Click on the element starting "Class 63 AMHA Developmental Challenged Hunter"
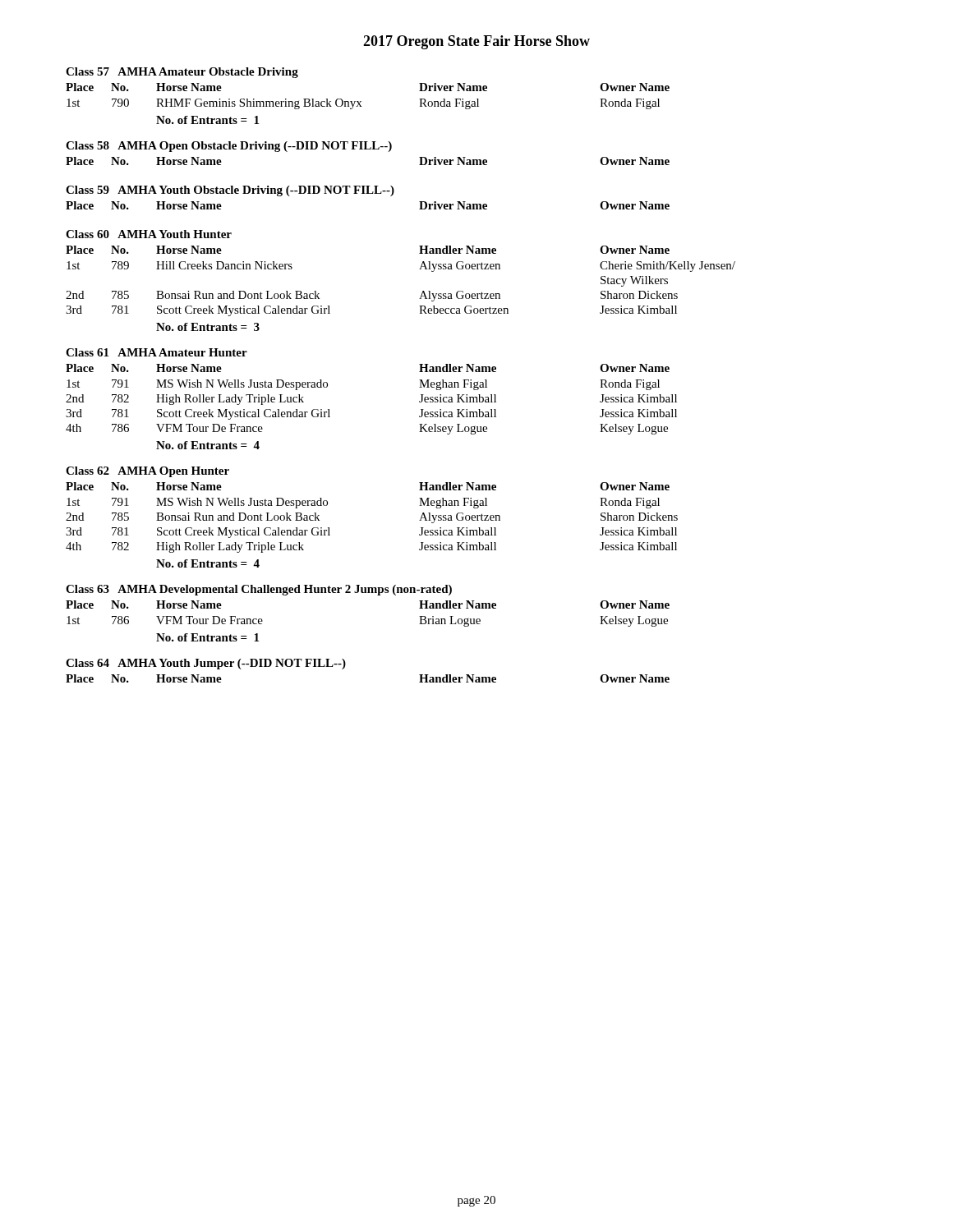 259,589
